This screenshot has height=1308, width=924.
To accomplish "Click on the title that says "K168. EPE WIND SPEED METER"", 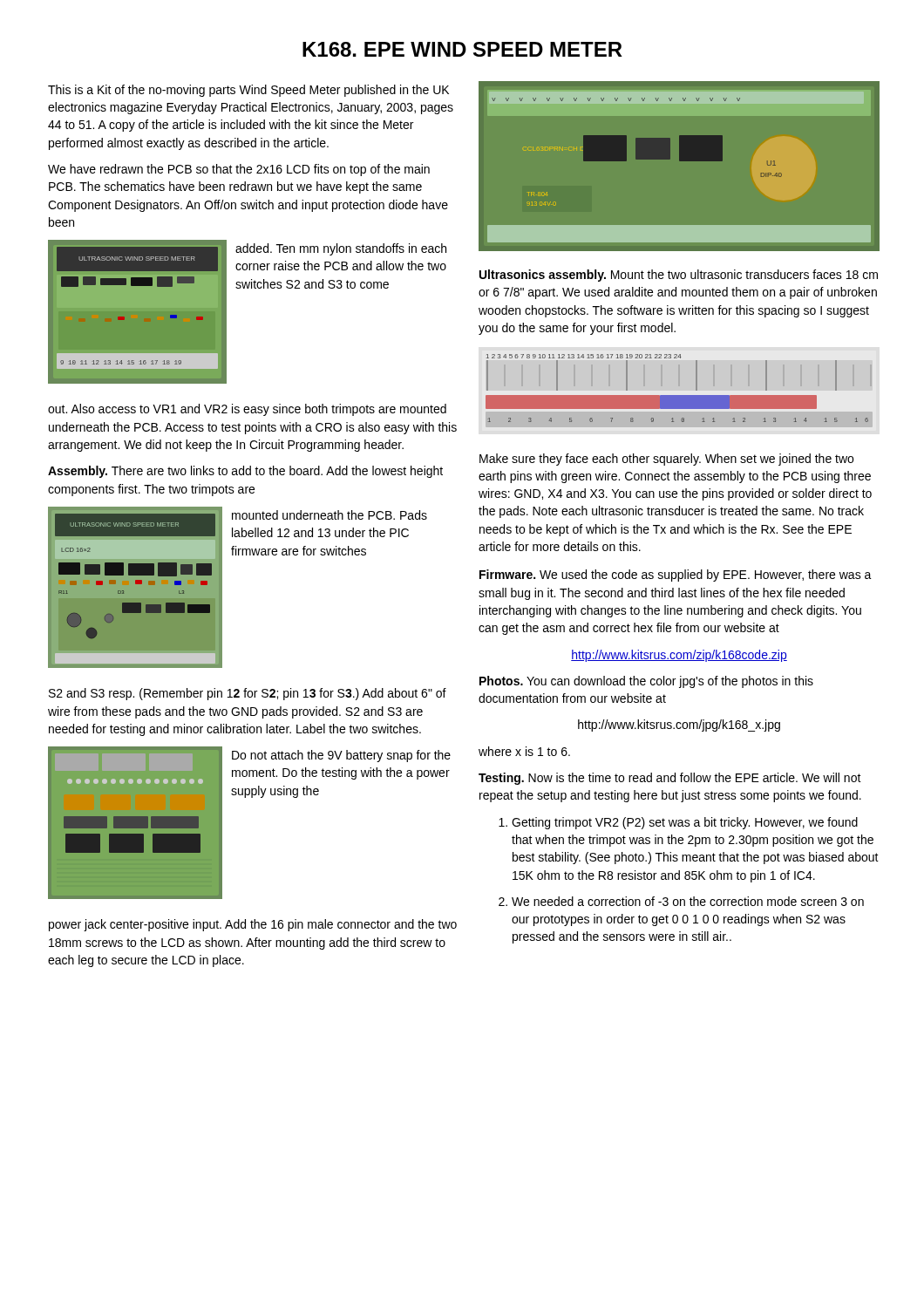I will pos(462,50).
